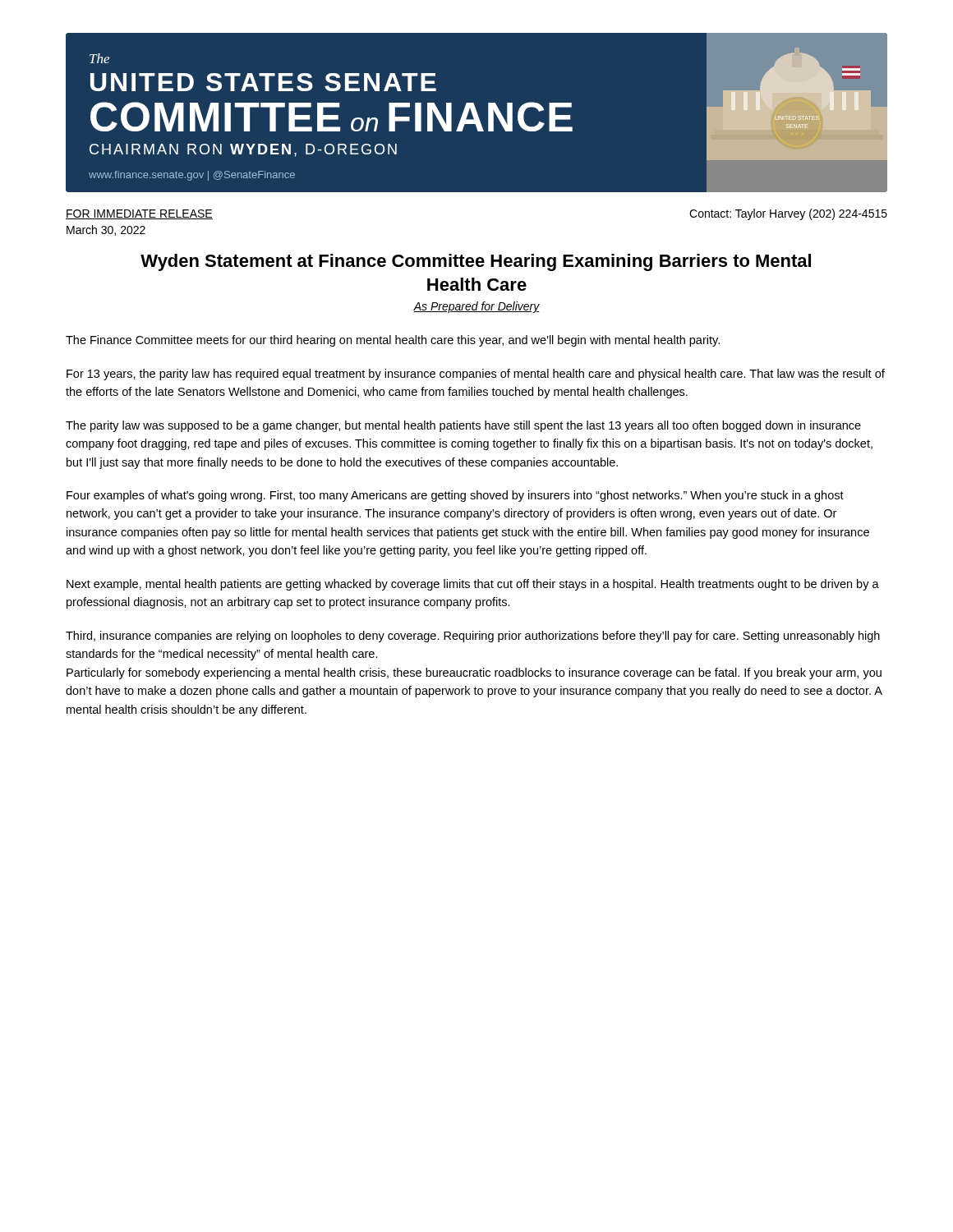Viewport: 953px width, 1232px height.
Task: Locate the block starting "Contact: Taylor Harvey (202)"
Action: point(788,214)
